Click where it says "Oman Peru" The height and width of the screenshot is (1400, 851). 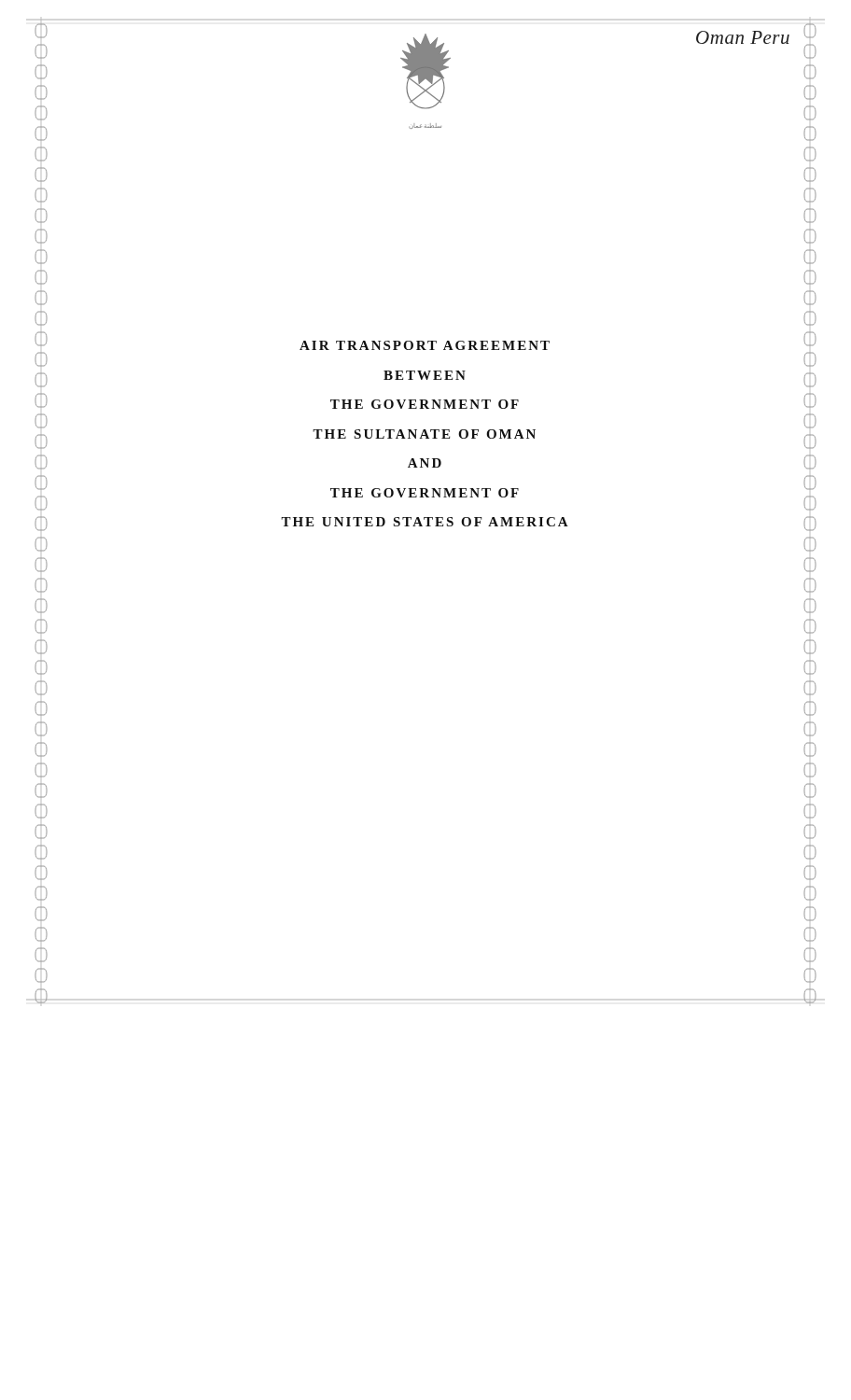(743, 37)
